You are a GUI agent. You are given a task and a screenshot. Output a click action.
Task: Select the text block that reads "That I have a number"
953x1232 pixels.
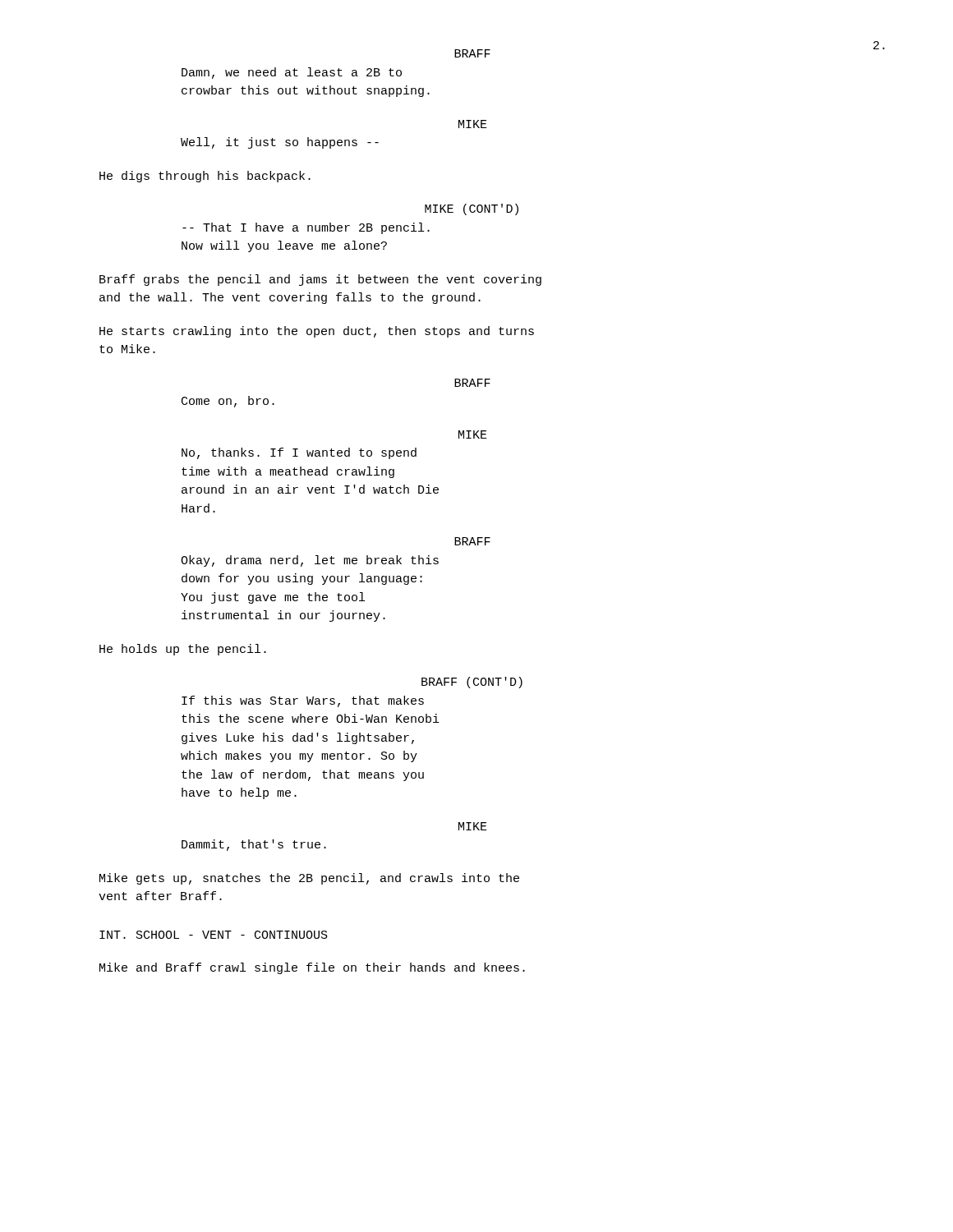[x=306, y=238]
